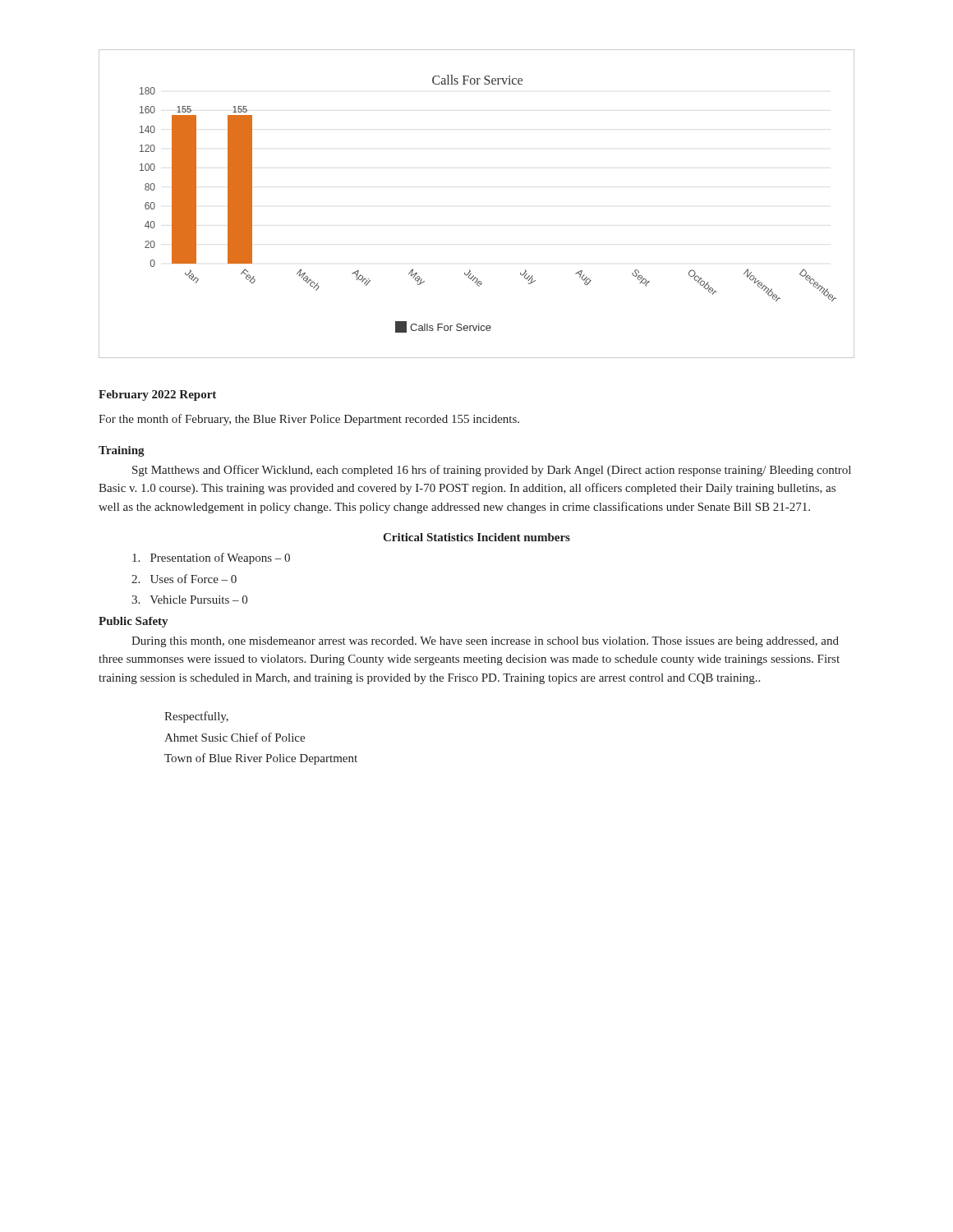Screen dimensions: 1232x953
Task: Navigate to the element starting "3. Vehicle Pursuits – 0"
Action: pos(190,600)
